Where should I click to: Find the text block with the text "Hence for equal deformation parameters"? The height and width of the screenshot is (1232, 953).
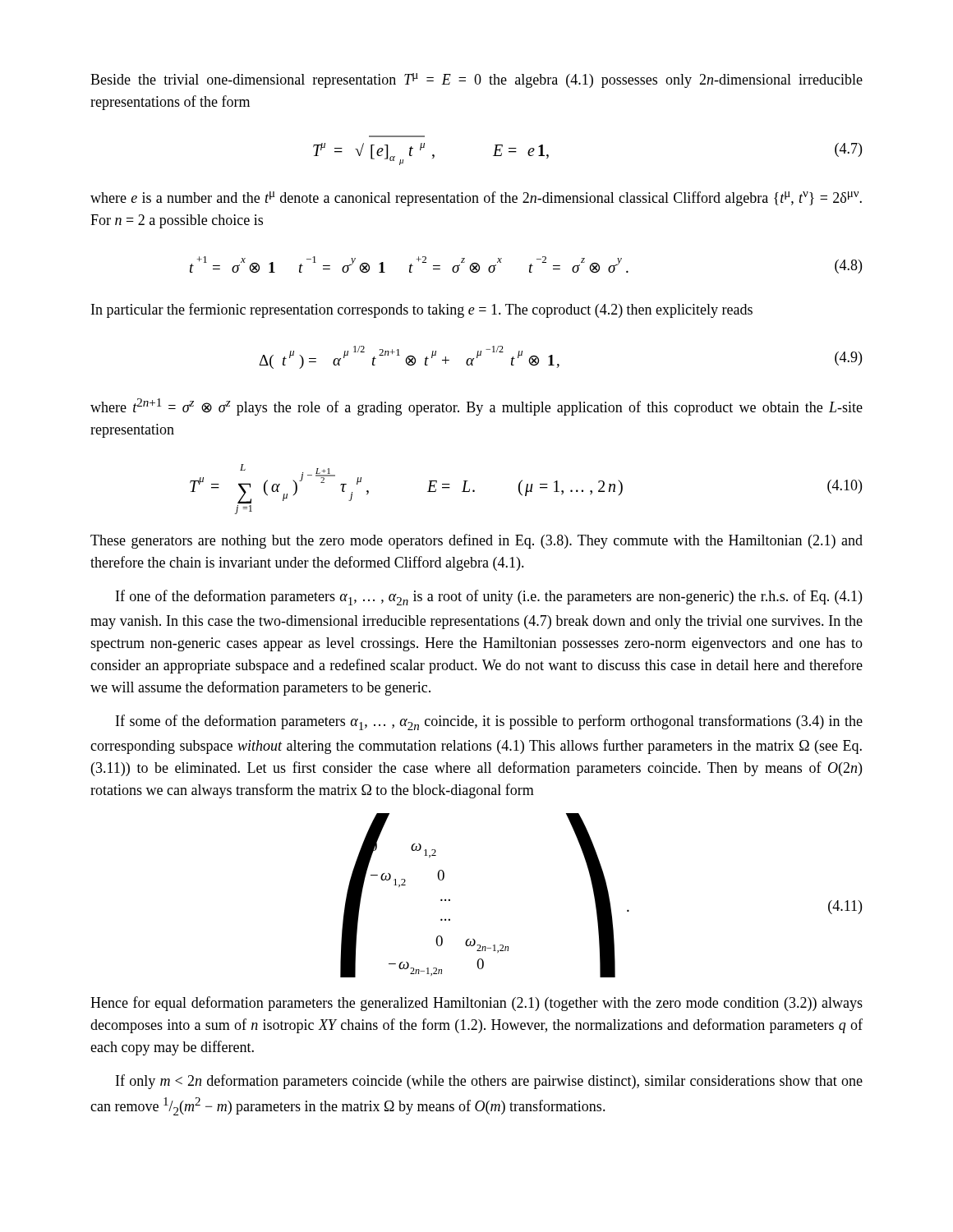[476, 1026]
